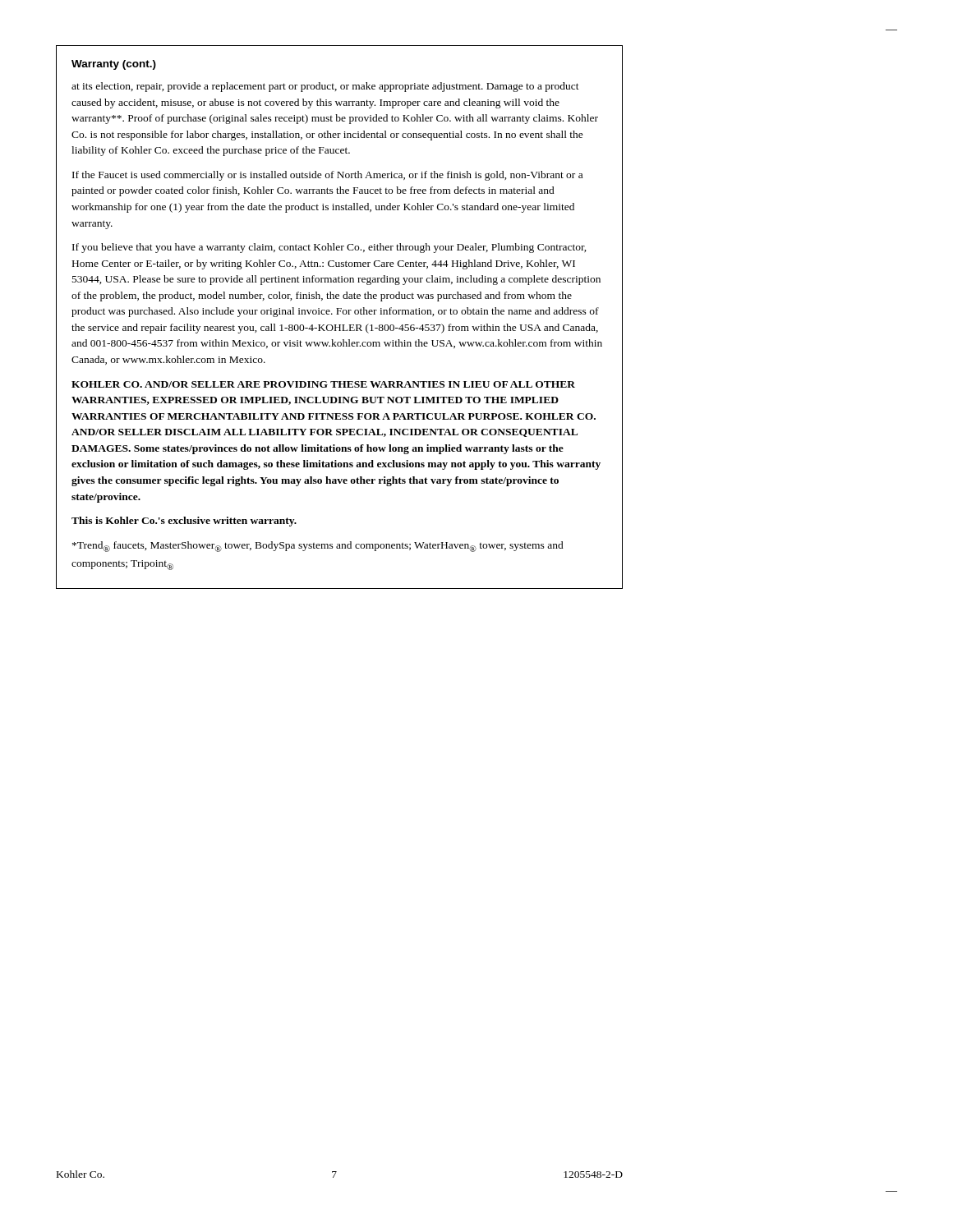
Task: Click a section header
Action: [114, 64]
